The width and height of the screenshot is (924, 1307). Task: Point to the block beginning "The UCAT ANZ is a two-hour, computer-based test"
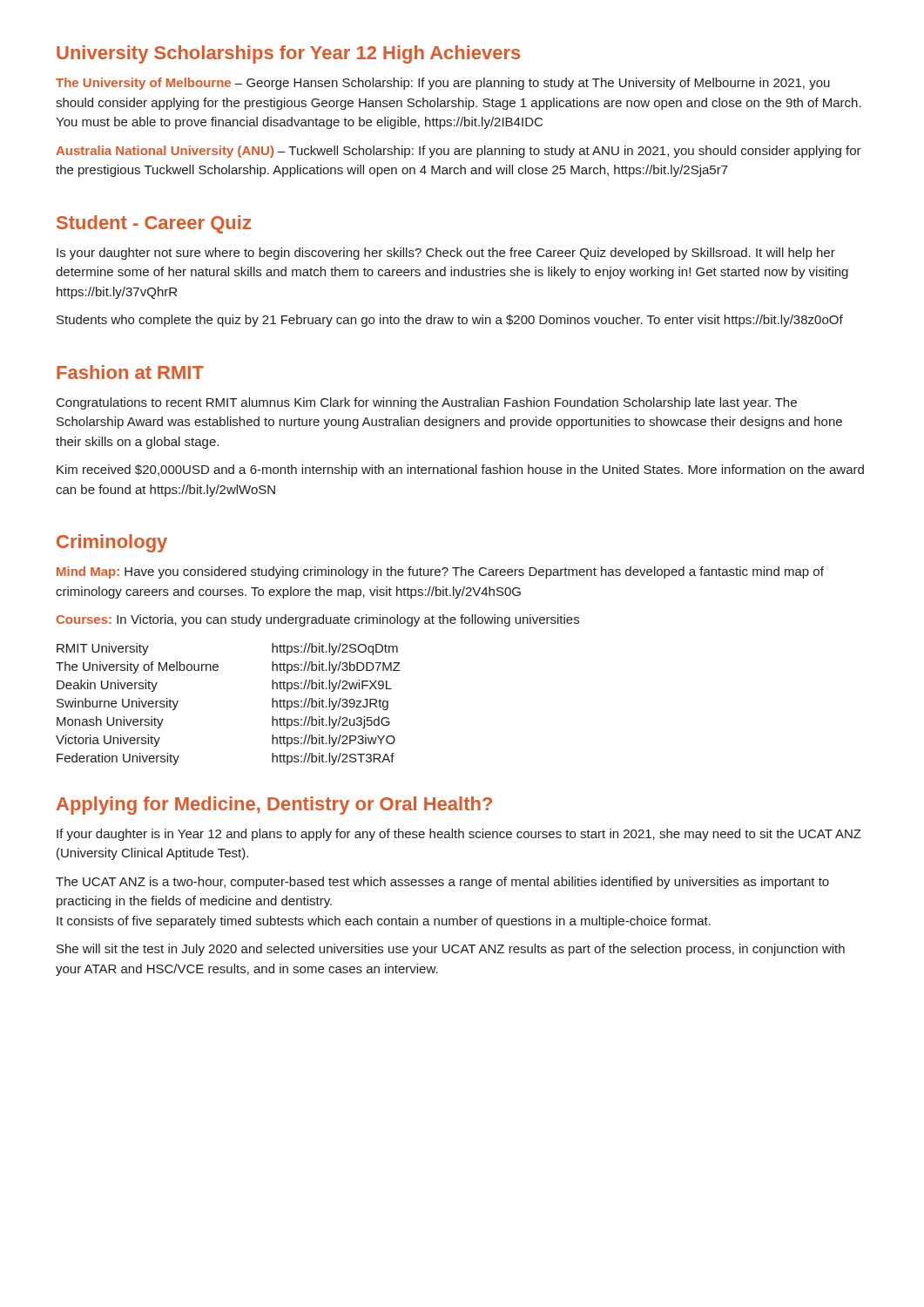[442, 883]
